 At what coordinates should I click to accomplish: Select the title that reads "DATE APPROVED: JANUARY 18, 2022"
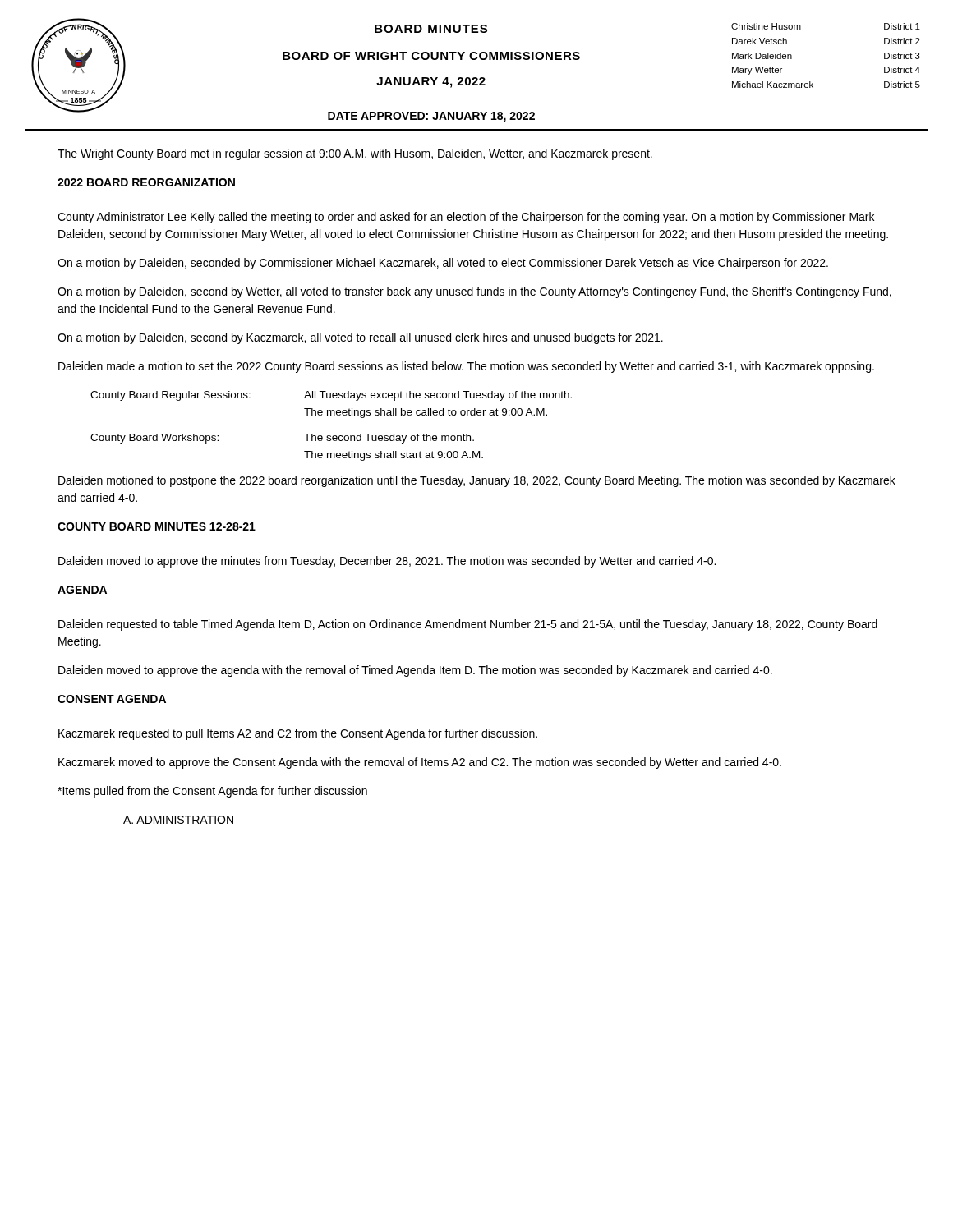[431, 116]
